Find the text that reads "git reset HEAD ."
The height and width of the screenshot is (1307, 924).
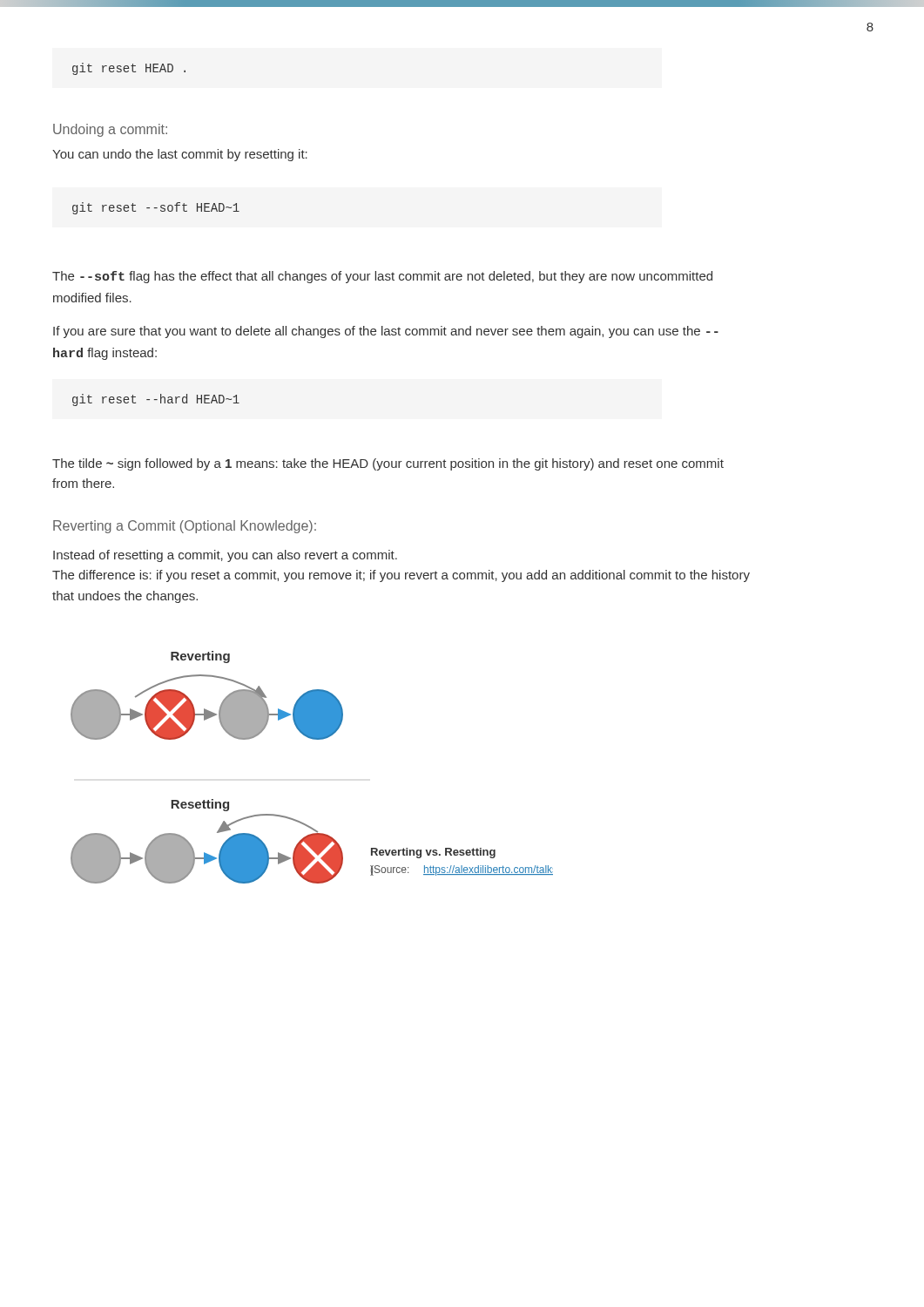tap(130, 69)
